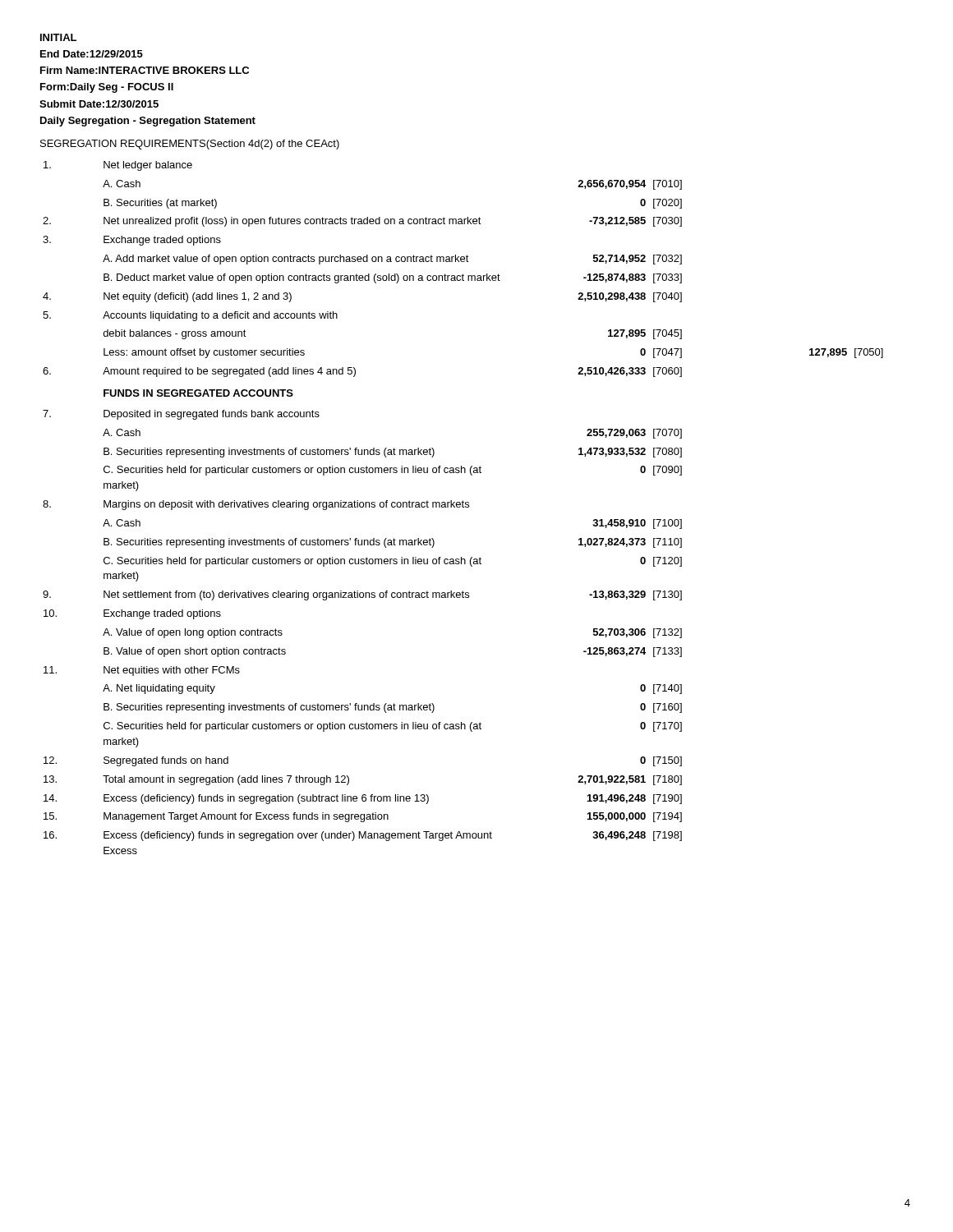The image size is (953, 1232).
Task: Click on the region starting "B. Securities (at market)"
Action: click(x=160, y=202)
